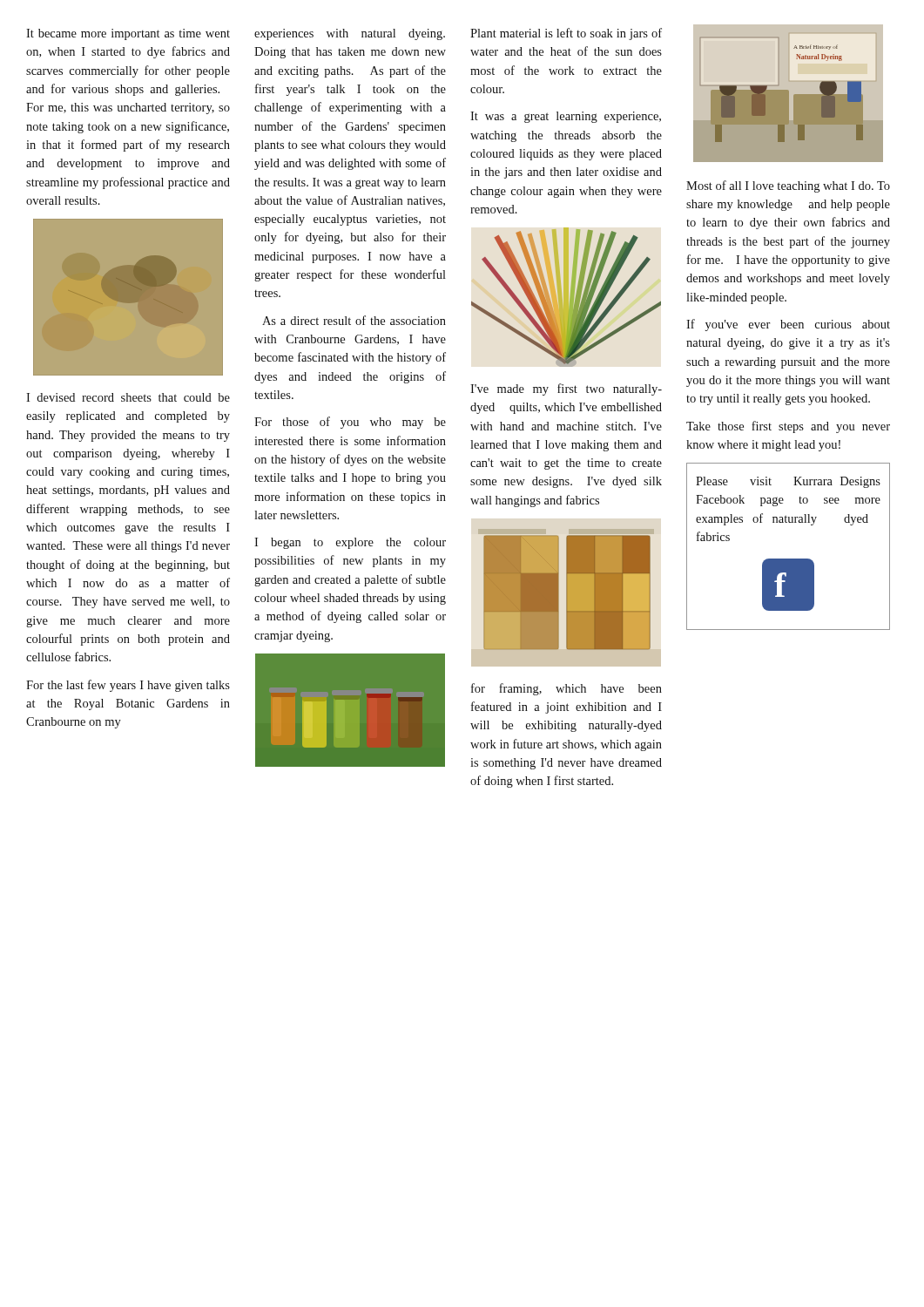Where is the passage that starts "Please visit Kurrara"?
Viewport: 924px width, 1307px height.
point(716,482)
